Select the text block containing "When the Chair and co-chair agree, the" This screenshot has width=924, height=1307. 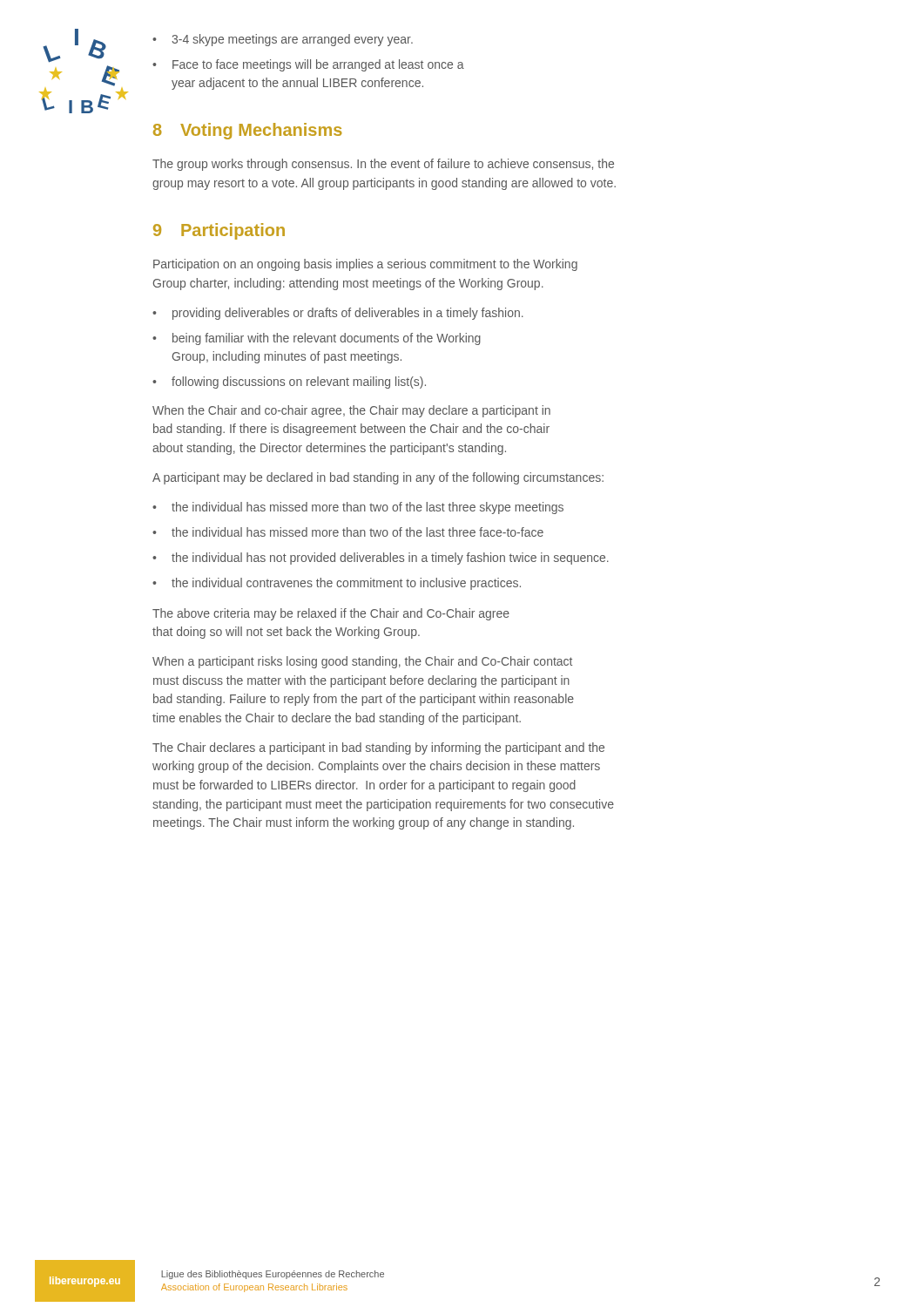[x=352, y=429]
